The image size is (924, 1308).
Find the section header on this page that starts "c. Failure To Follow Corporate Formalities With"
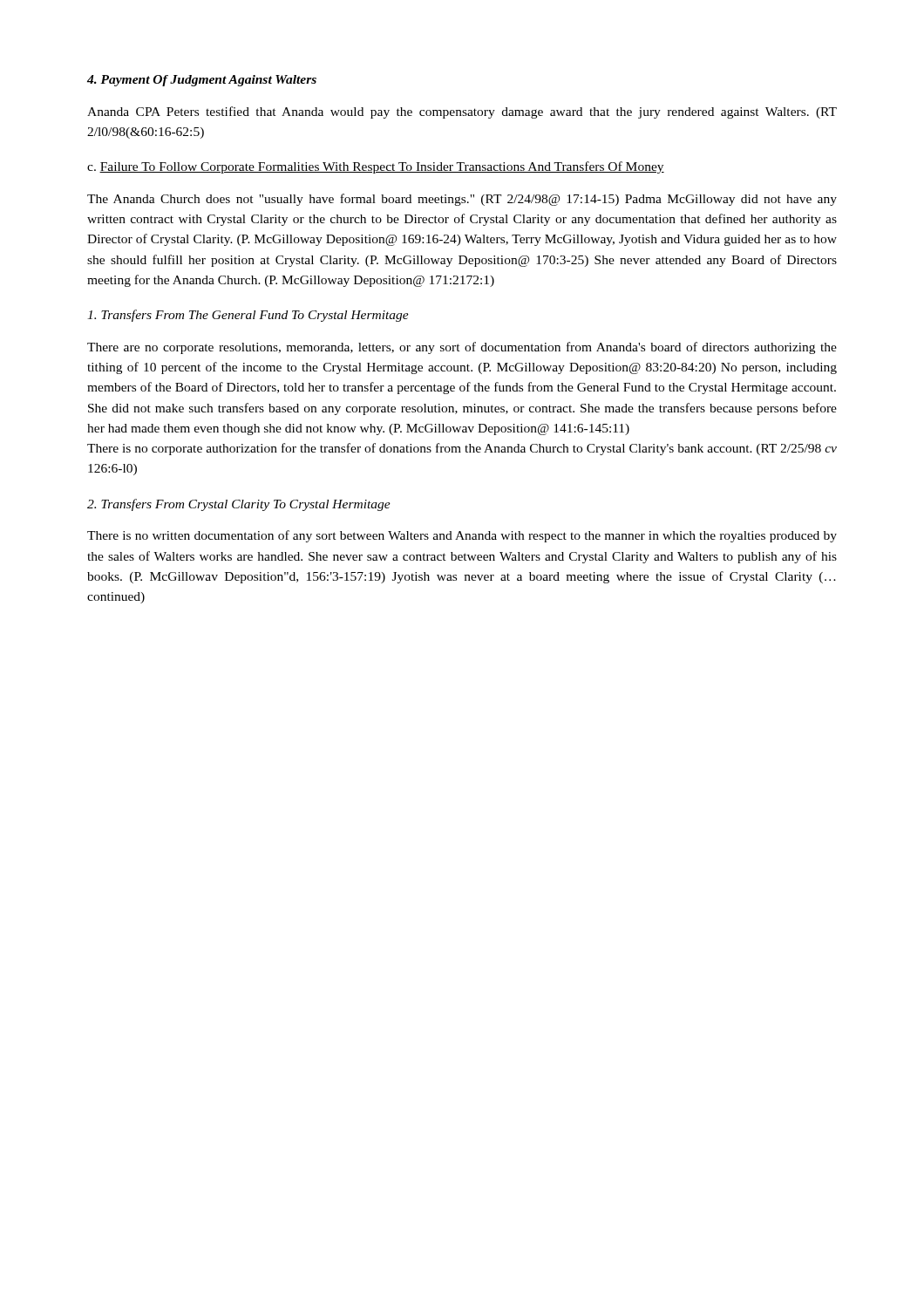tap(375, 166)
